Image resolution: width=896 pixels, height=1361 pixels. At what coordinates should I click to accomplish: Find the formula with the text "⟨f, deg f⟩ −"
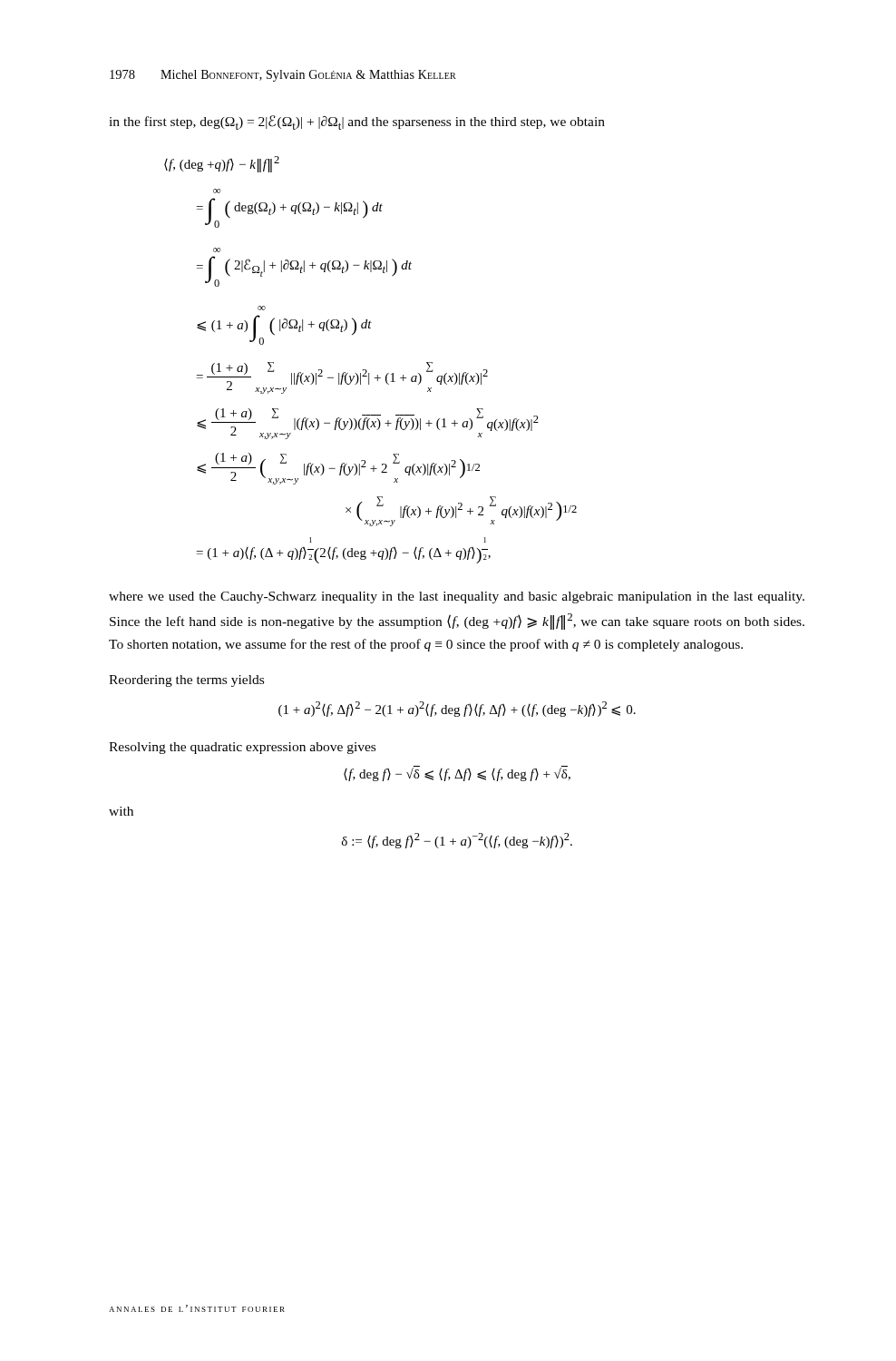[x=457, y=774]
